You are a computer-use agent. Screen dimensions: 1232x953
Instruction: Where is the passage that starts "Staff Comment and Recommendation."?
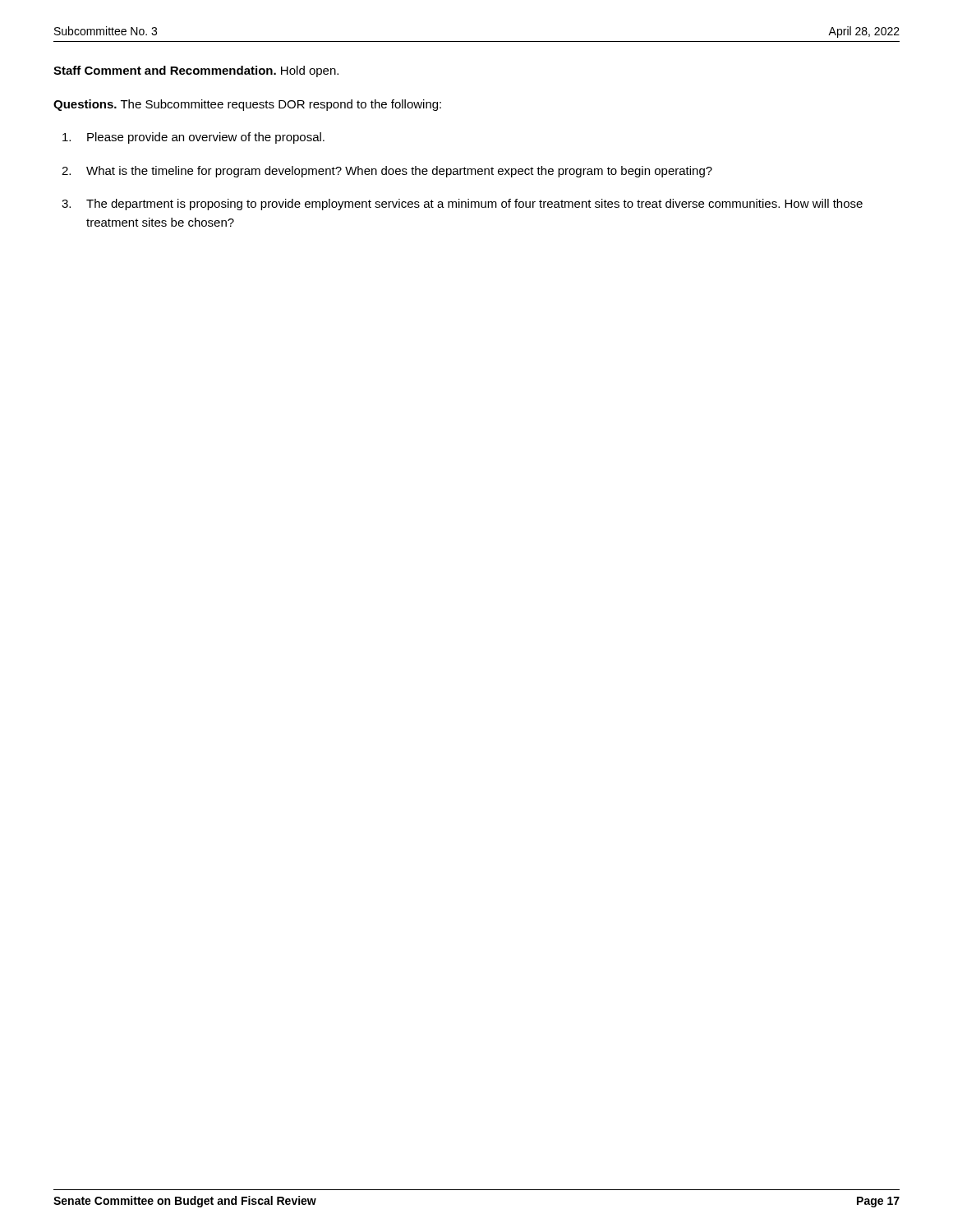(197, 70)
